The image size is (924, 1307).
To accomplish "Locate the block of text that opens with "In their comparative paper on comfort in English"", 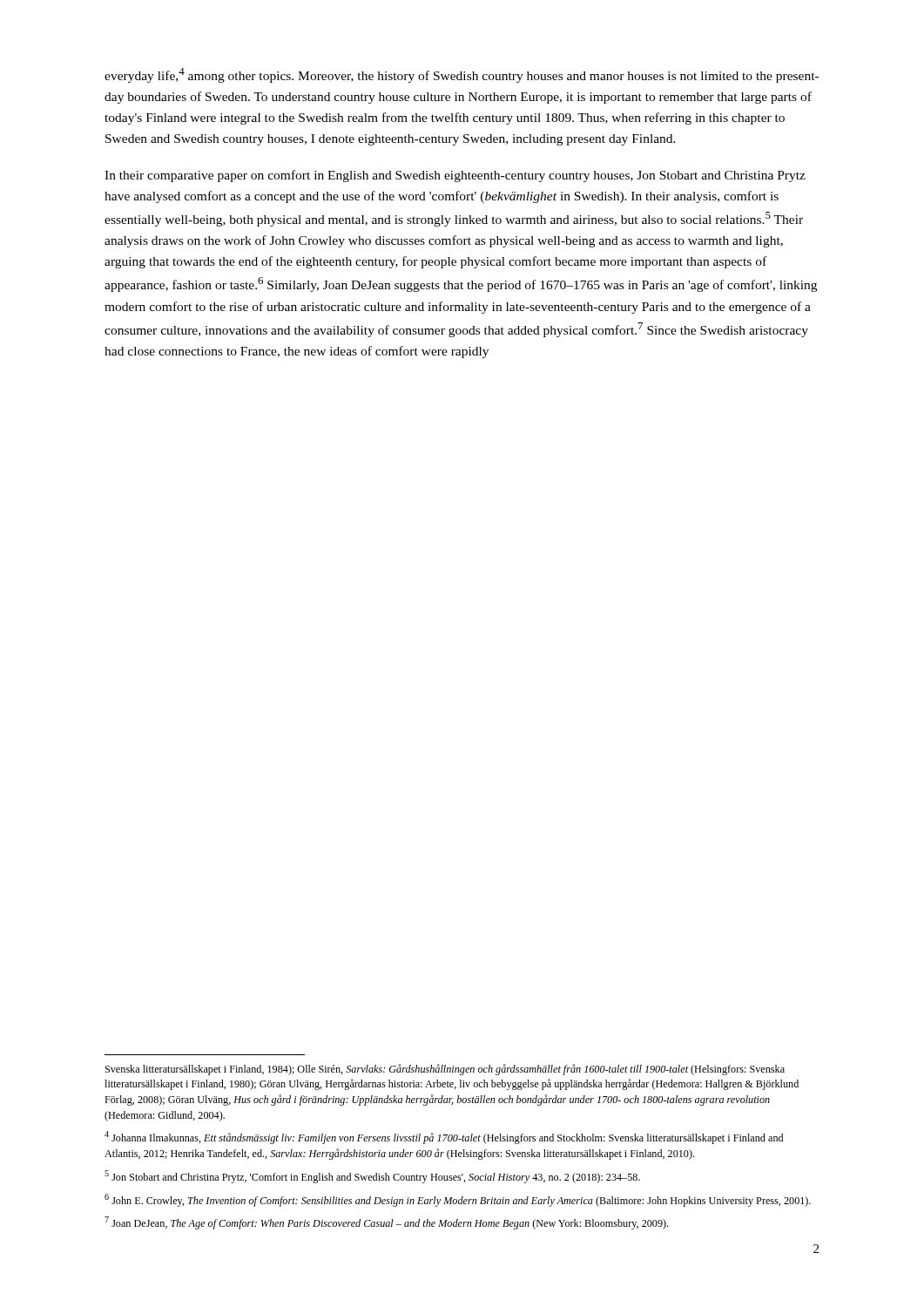I will click(x=461, y=263).
